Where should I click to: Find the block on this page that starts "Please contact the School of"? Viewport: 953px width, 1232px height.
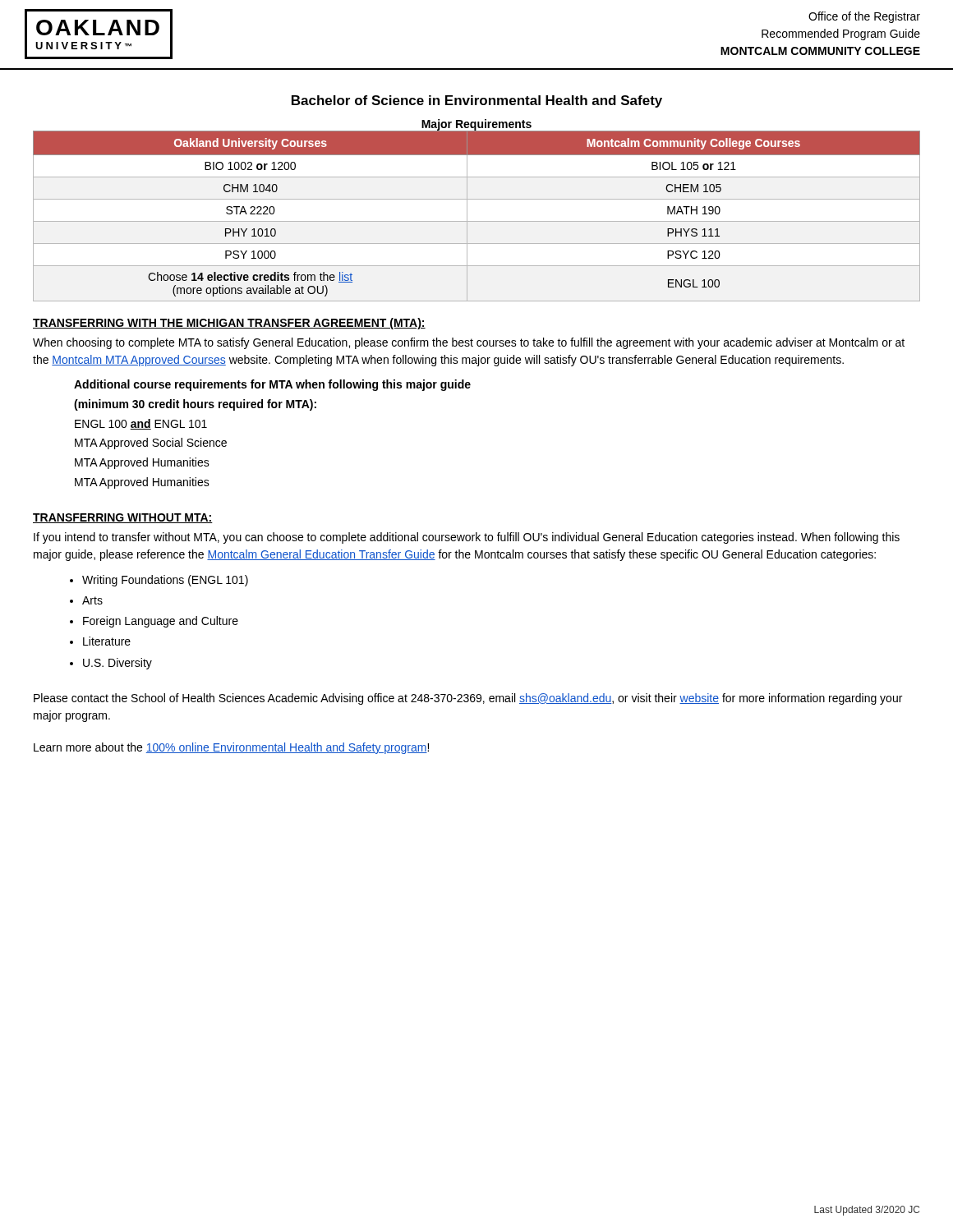468,706
